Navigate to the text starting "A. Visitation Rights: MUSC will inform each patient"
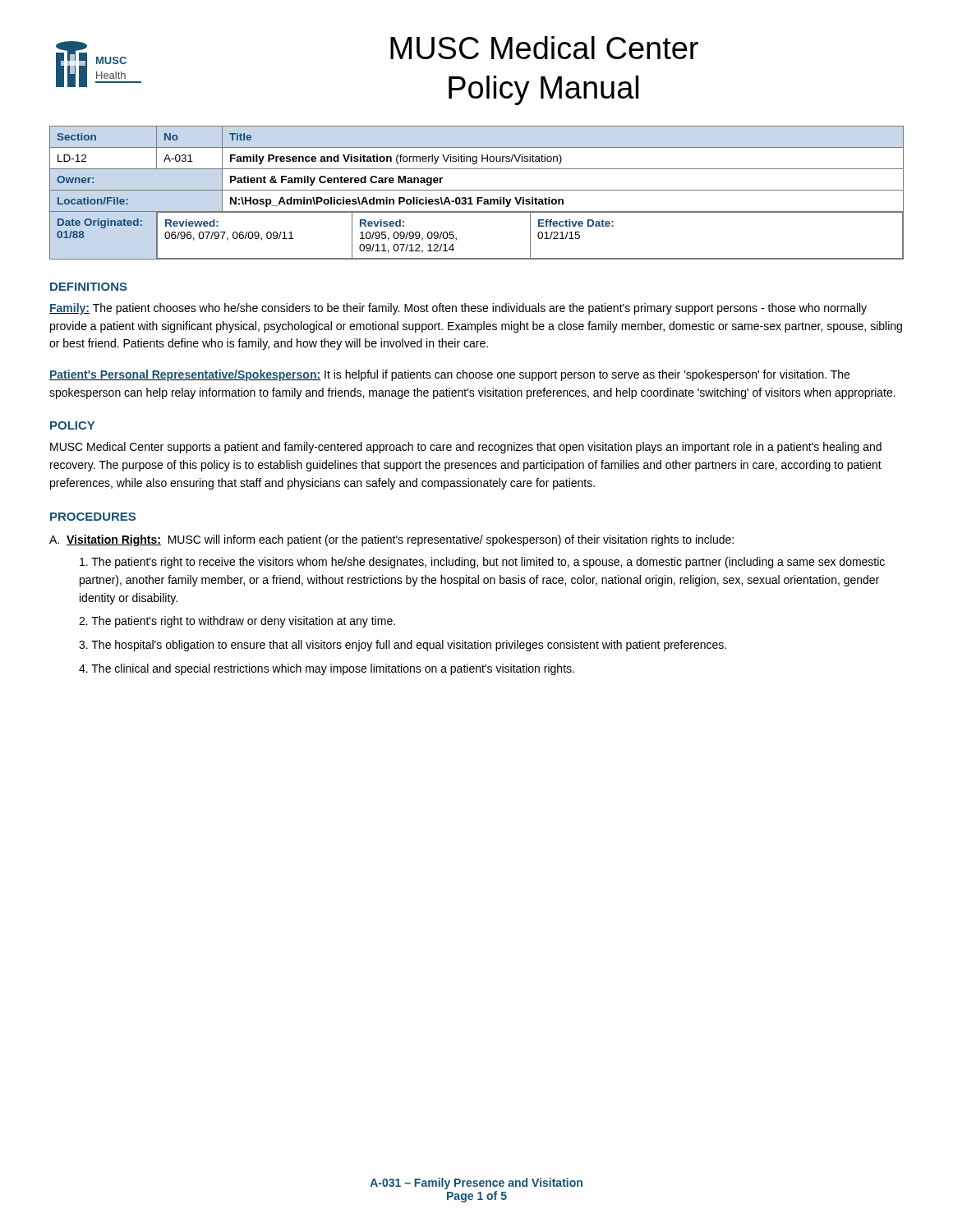Viewport: 953px width, 1232px height. click(392, 539)
